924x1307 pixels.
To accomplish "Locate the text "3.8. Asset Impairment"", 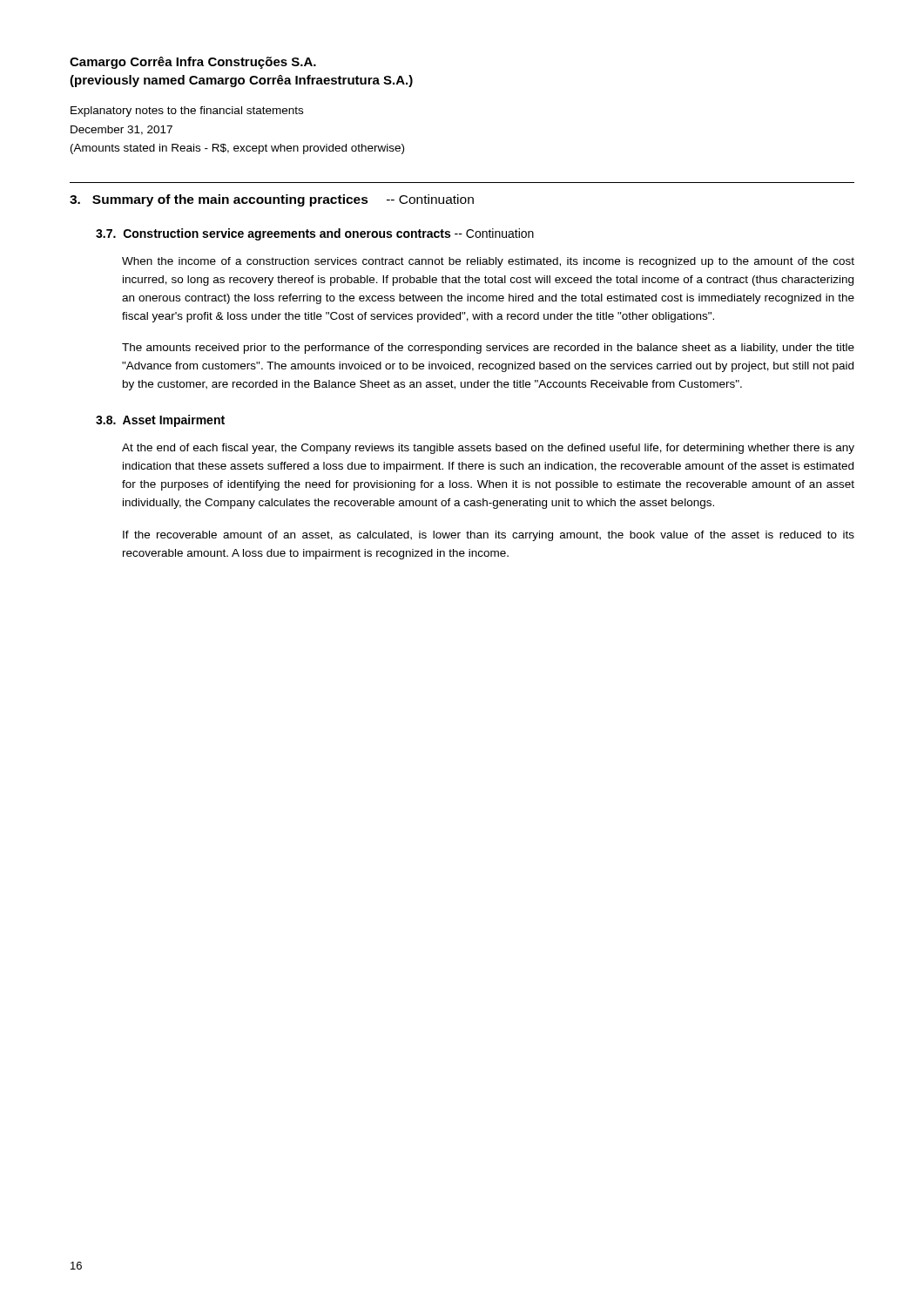I will (x=160, y=420).
